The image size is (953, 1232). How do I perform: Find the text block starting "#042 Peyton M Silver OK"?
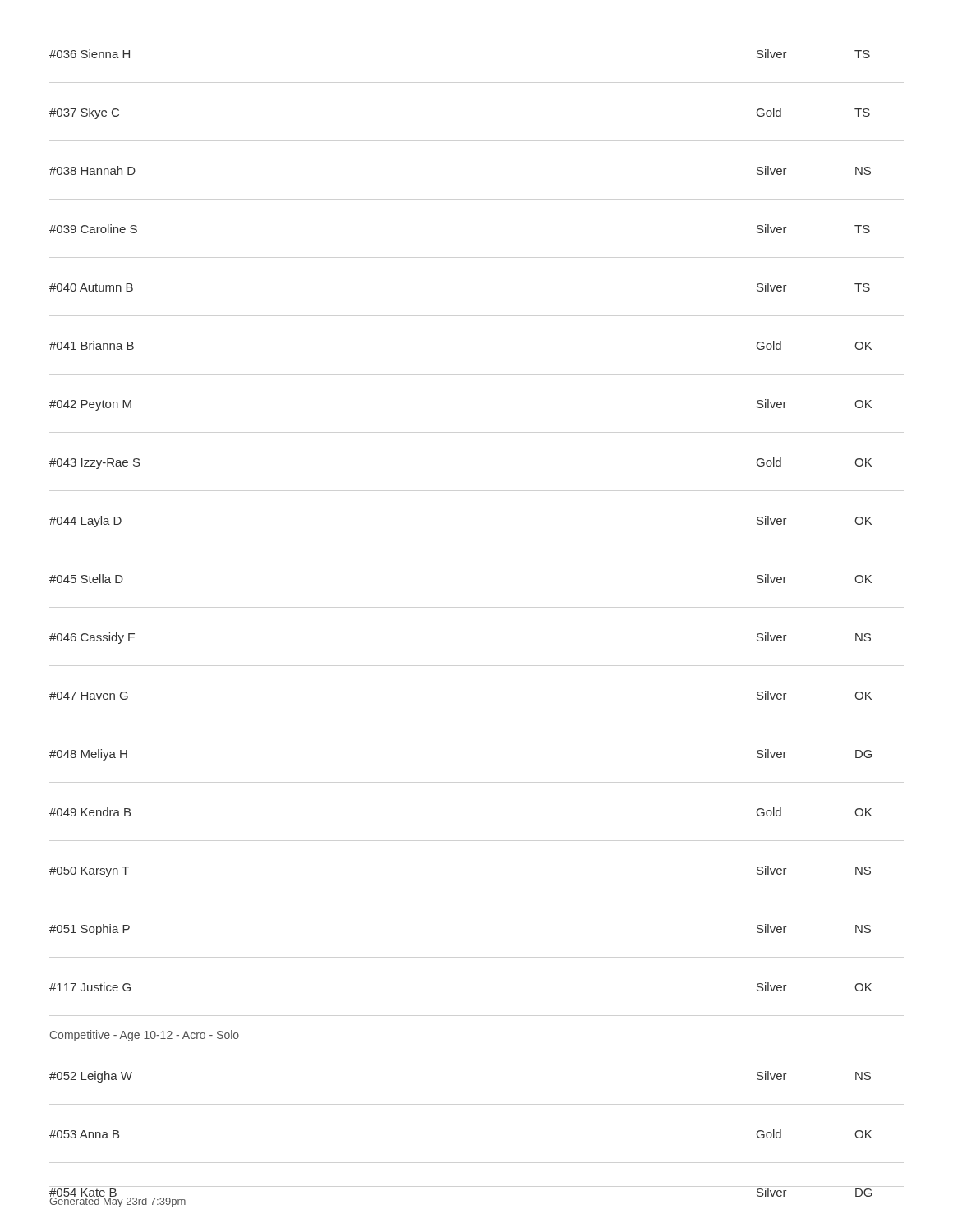92,405
